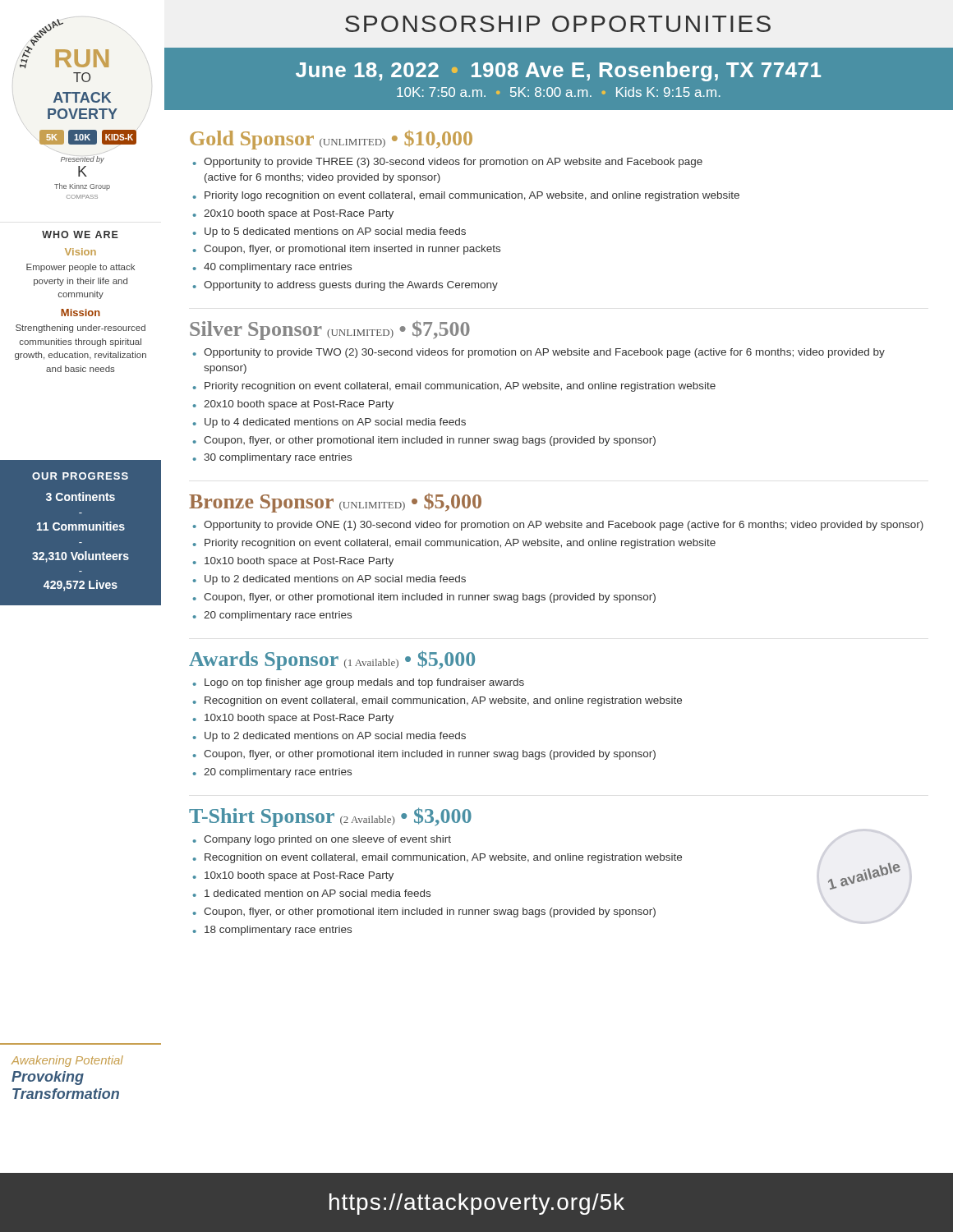Where does it say "18 complimentary race entries"?
Screen dimensions: 1232x953
[278, 929]
